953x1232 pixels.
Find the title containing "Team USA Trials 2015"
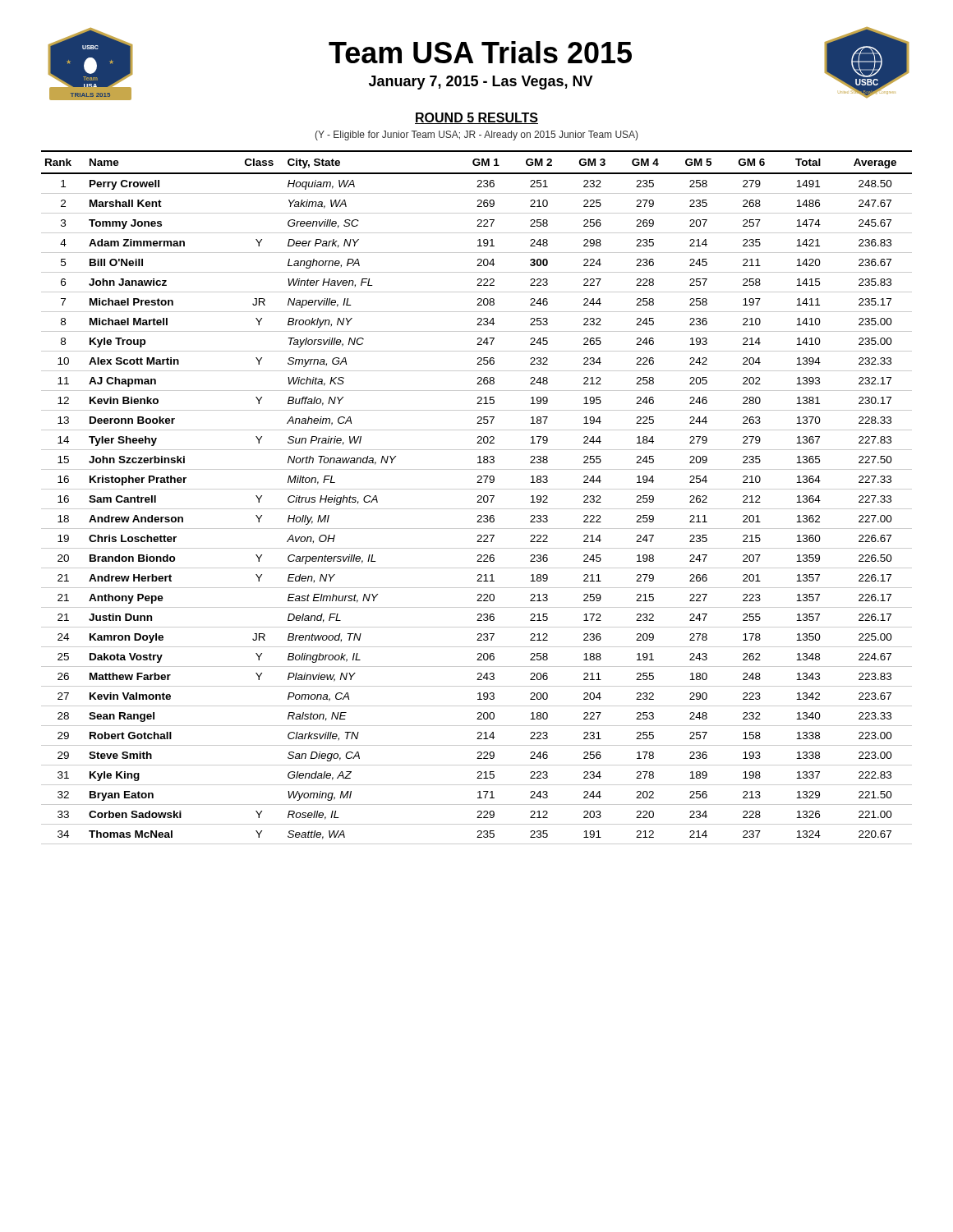(x=481, y=53)
